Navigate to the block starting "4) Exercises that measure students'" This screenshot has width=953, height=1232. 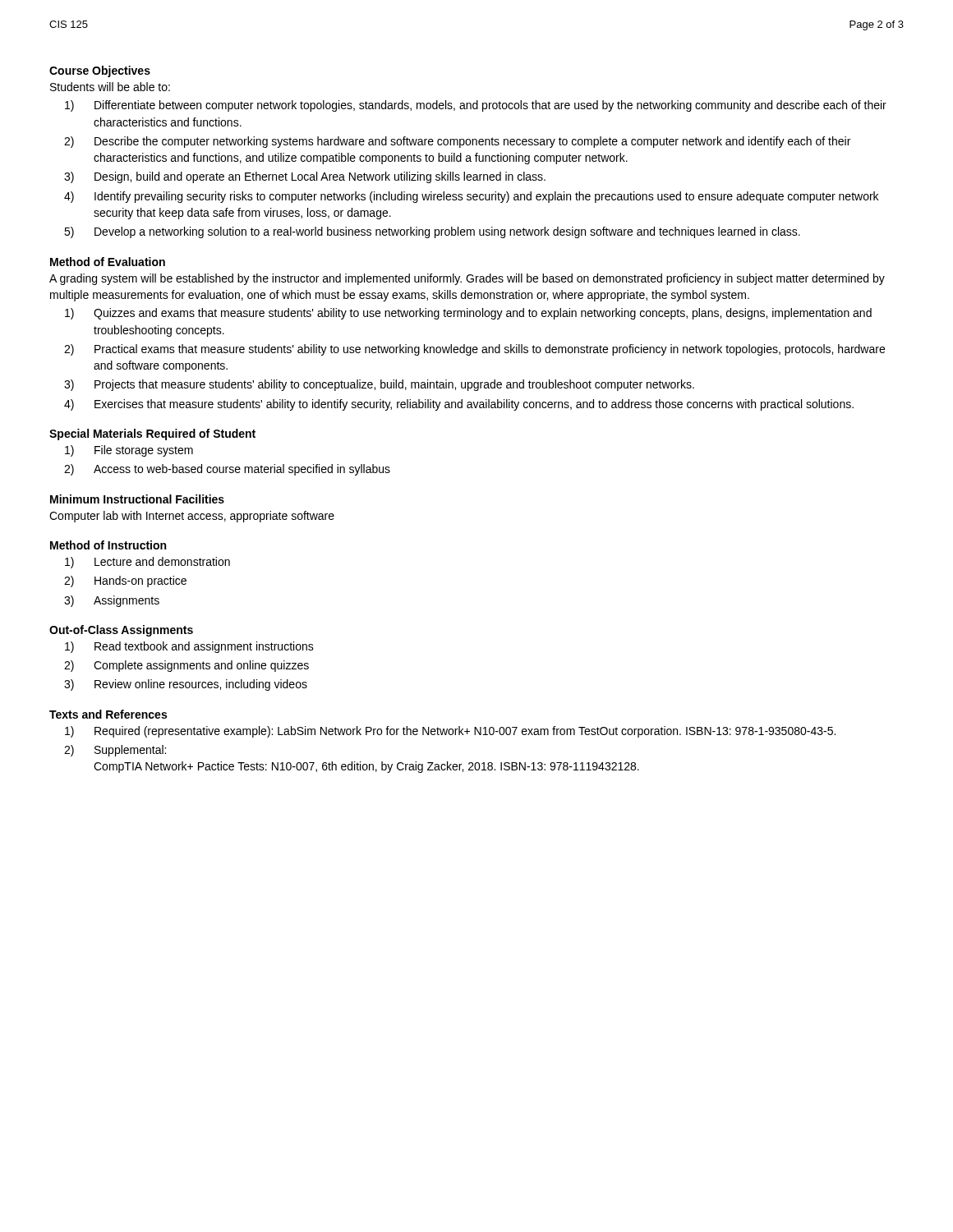point(476,404)
